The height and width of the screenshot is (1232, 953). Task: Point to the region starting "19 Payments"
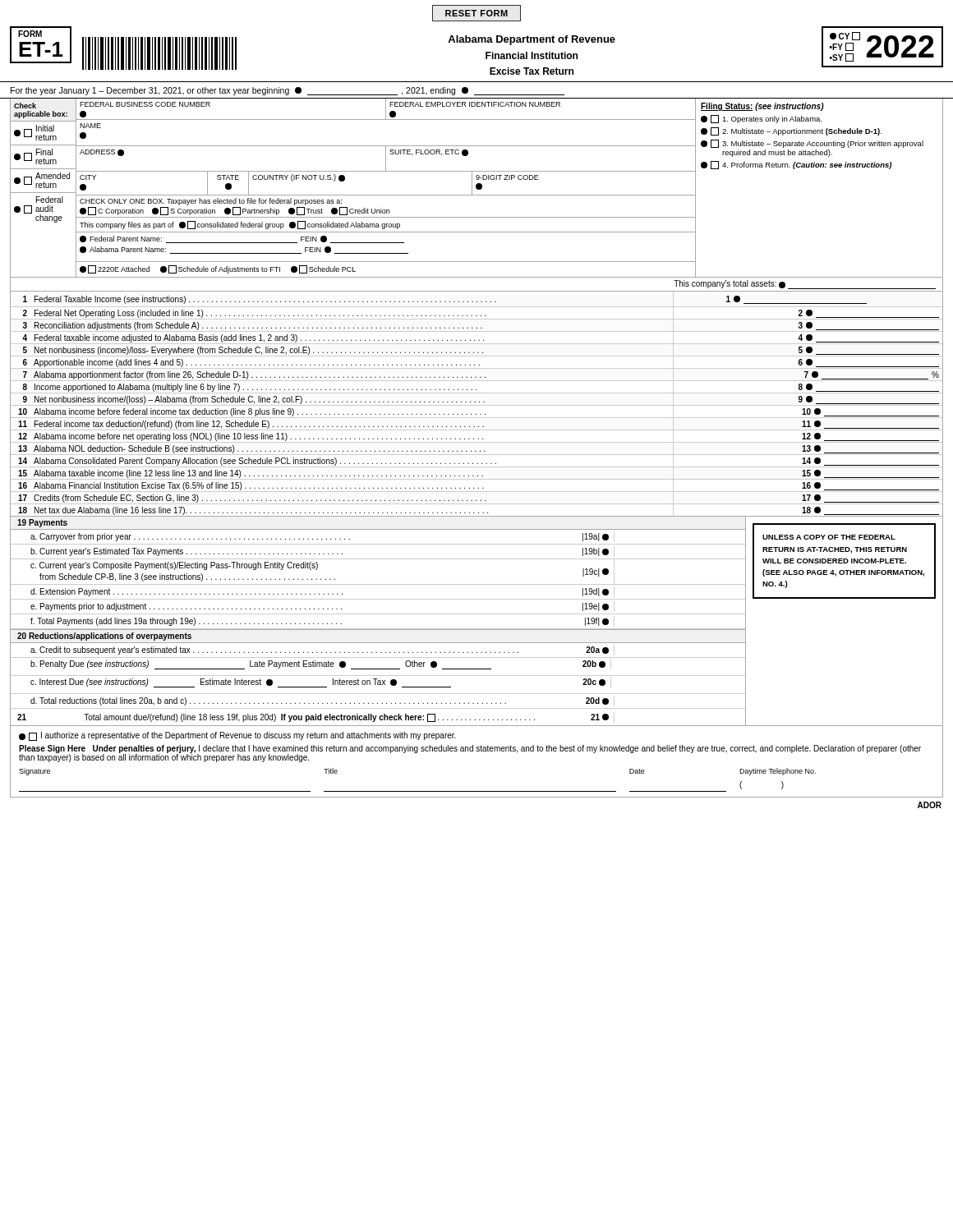pyautogui.click(x=42, y=523)
